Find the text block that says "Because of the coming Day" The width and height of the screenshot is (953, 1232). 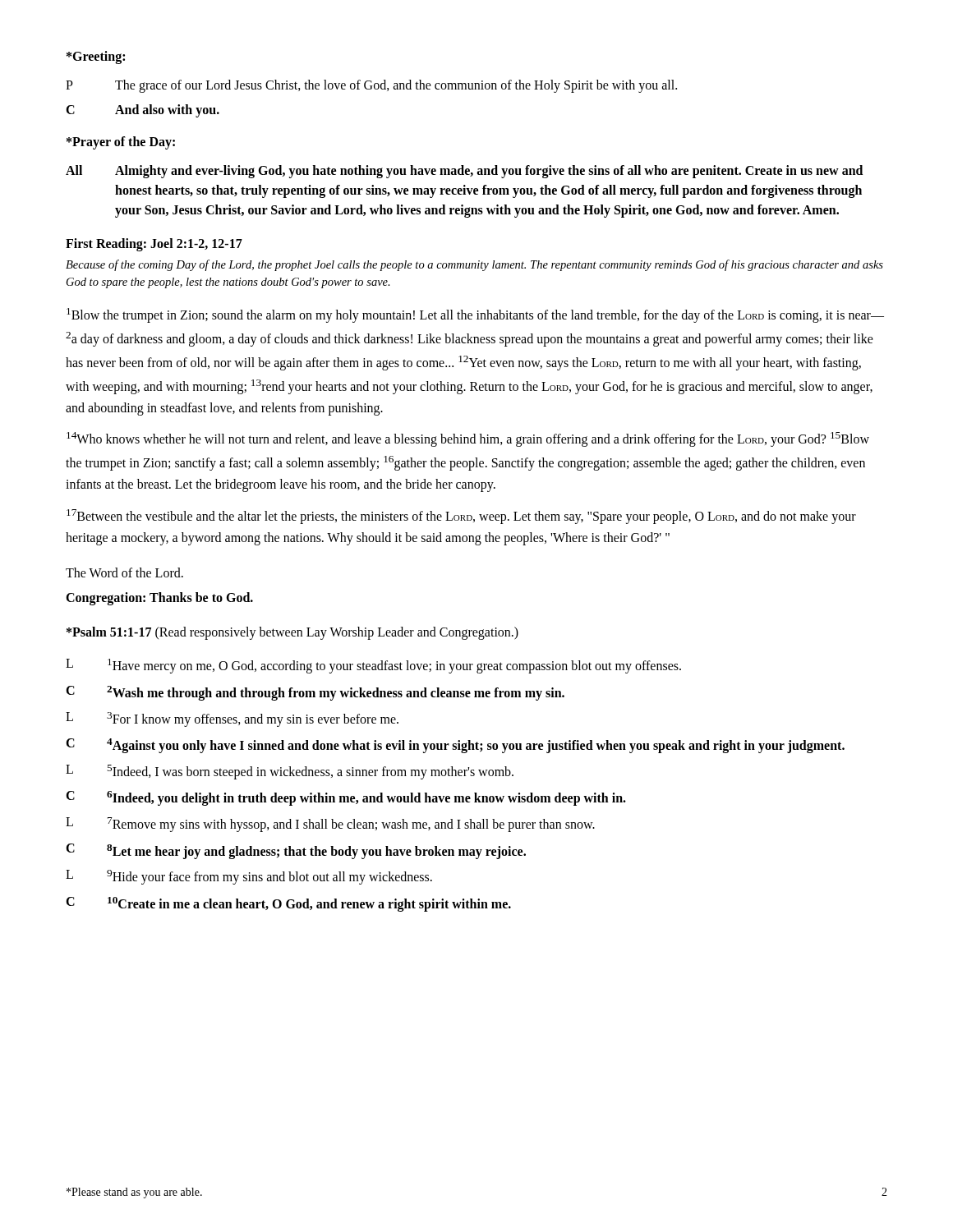point(474,273)
